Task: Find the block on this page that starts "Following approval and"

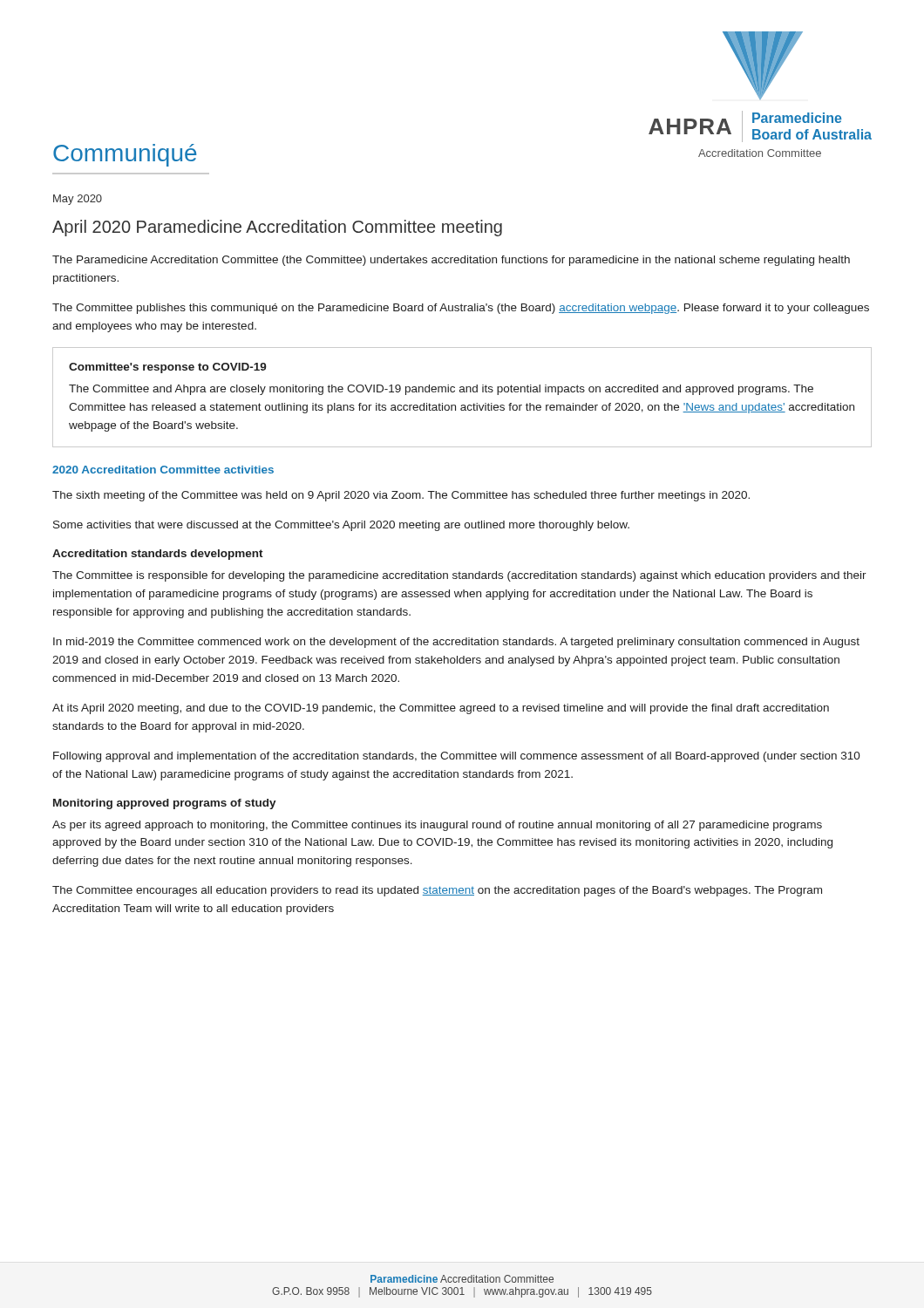Action: click(456, 764)
